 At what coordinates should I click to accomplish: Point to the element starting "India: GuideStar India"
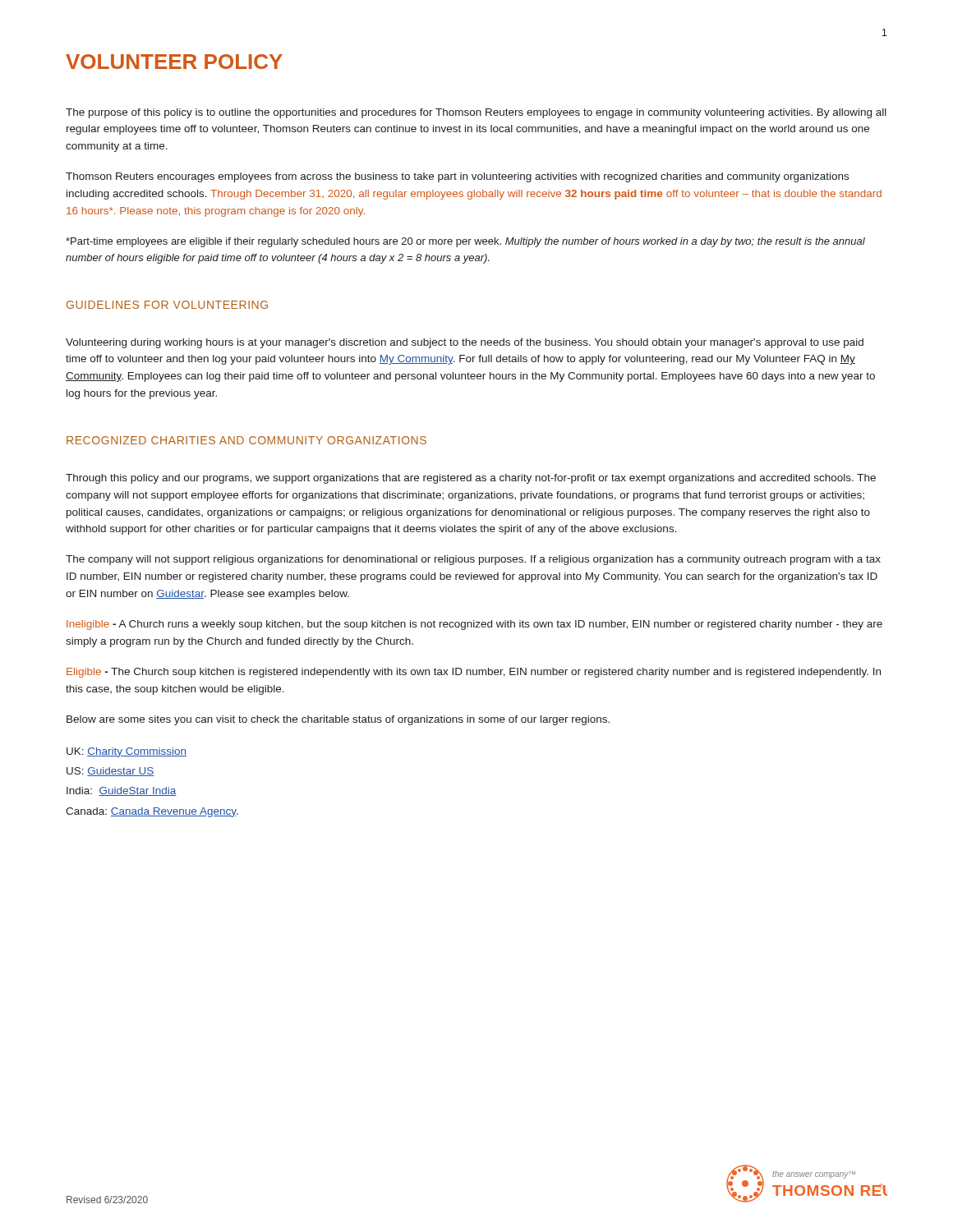pyautogui.click(x=121, y=791)
